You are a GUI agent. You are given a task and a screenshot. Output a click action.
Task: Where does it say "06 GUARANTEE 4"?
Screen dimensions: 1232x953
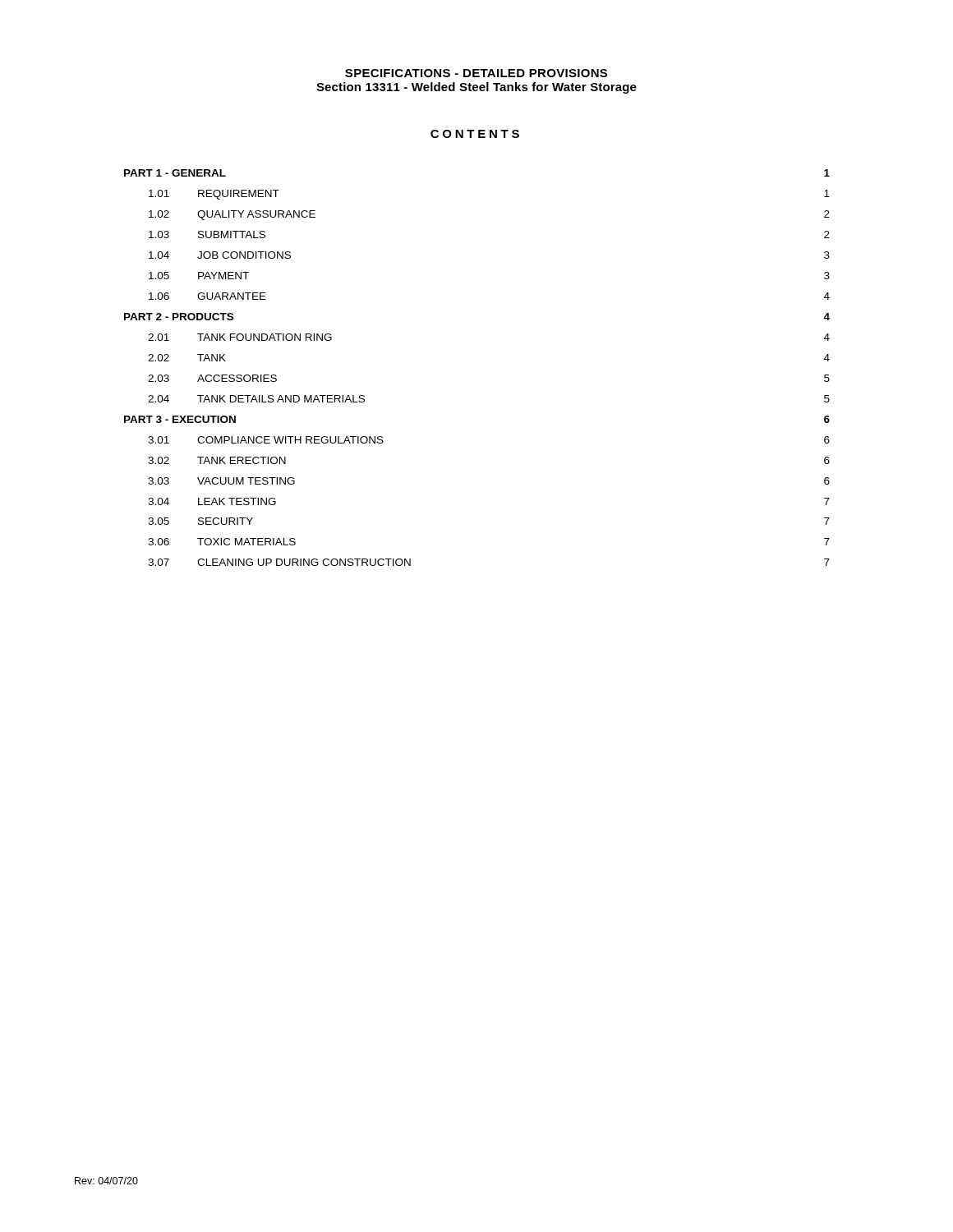pos(163,296)
